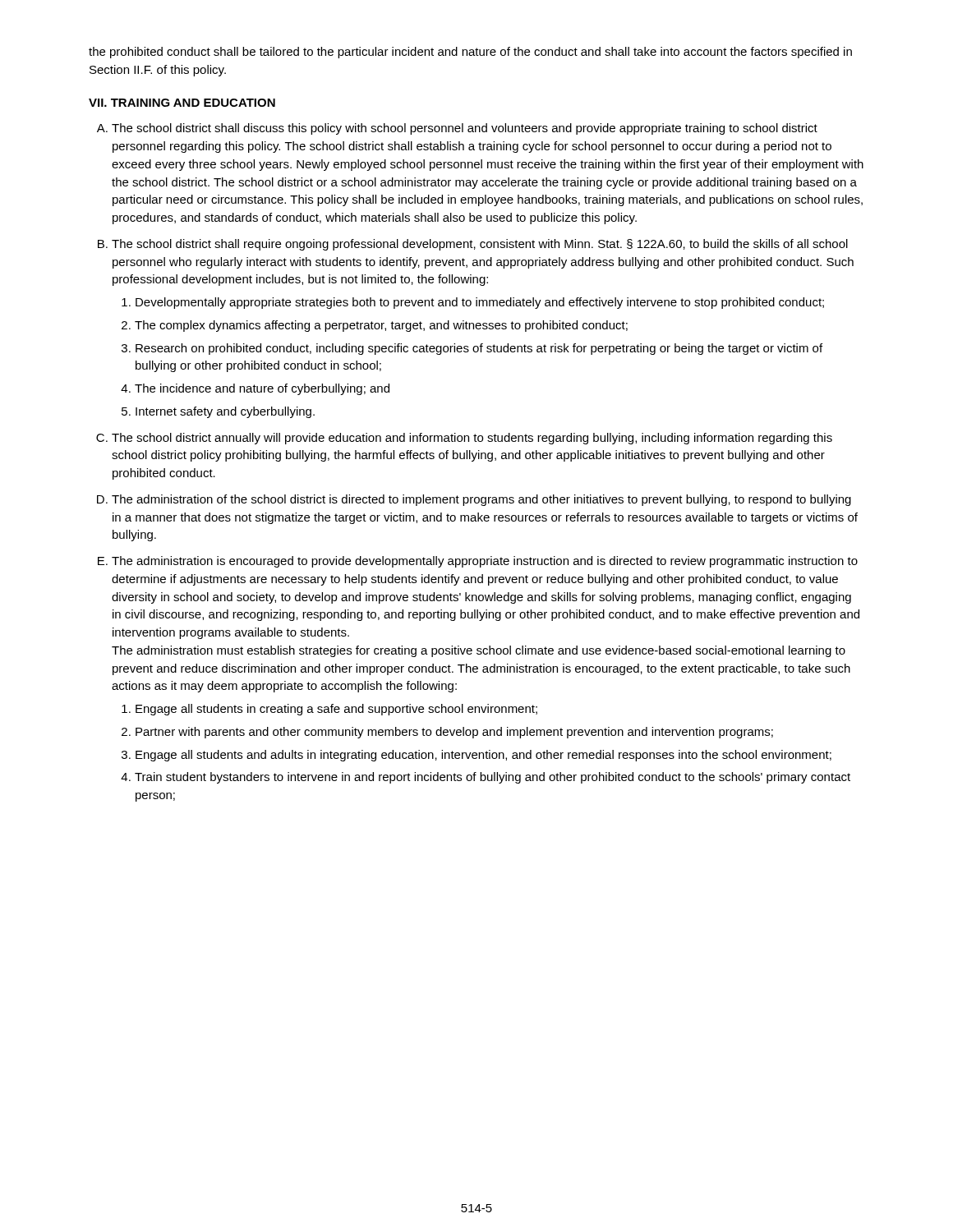This screenshot has height=1232, width=953.
Task: Click on the text starting "The school district annually will provide education and"
Action: (x=472, y=455)
